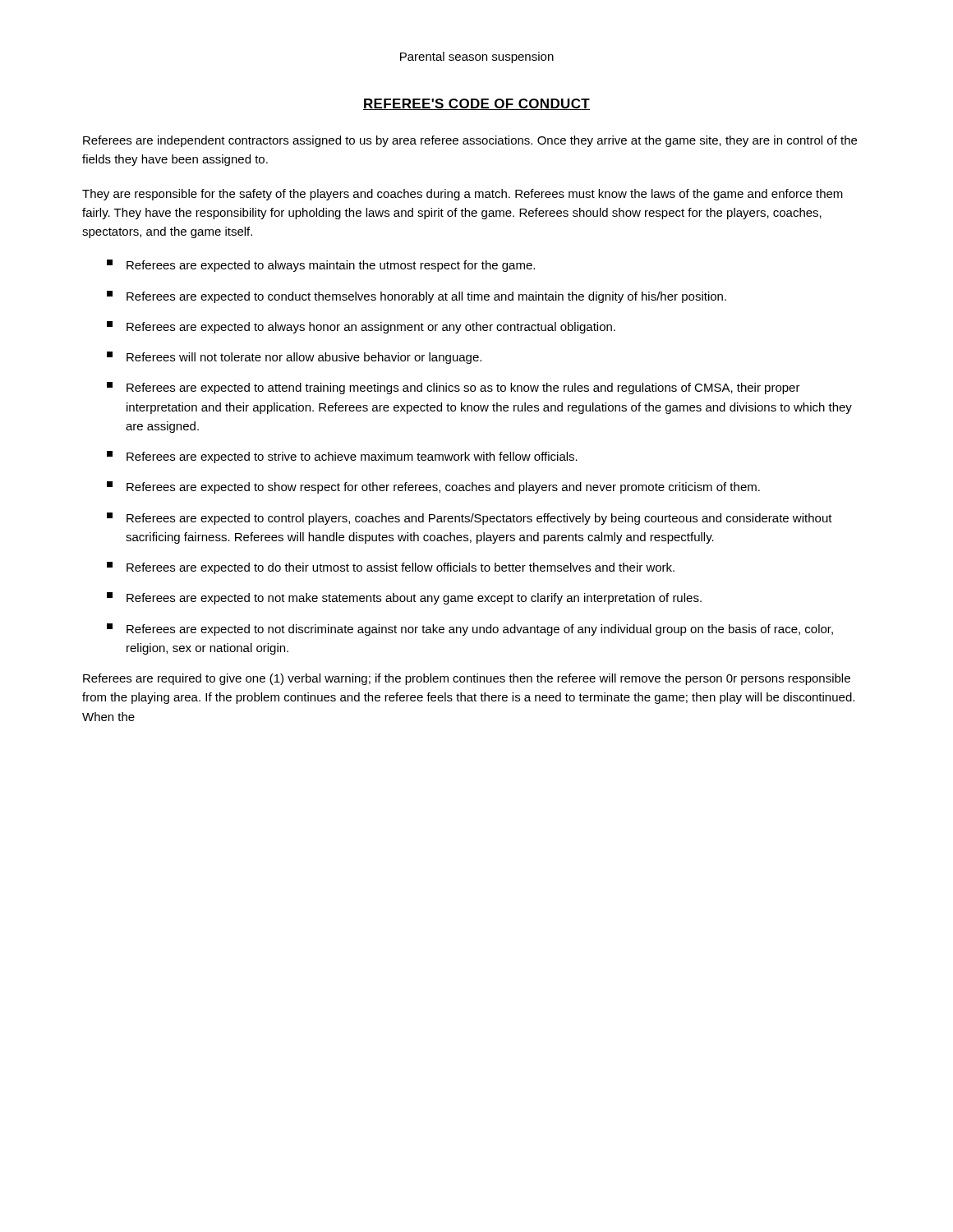The height and width of the screenshot is (1232, 953).
Task: Click on the region starting "Referees are expected to control players,"
Action: pos(489,527)
